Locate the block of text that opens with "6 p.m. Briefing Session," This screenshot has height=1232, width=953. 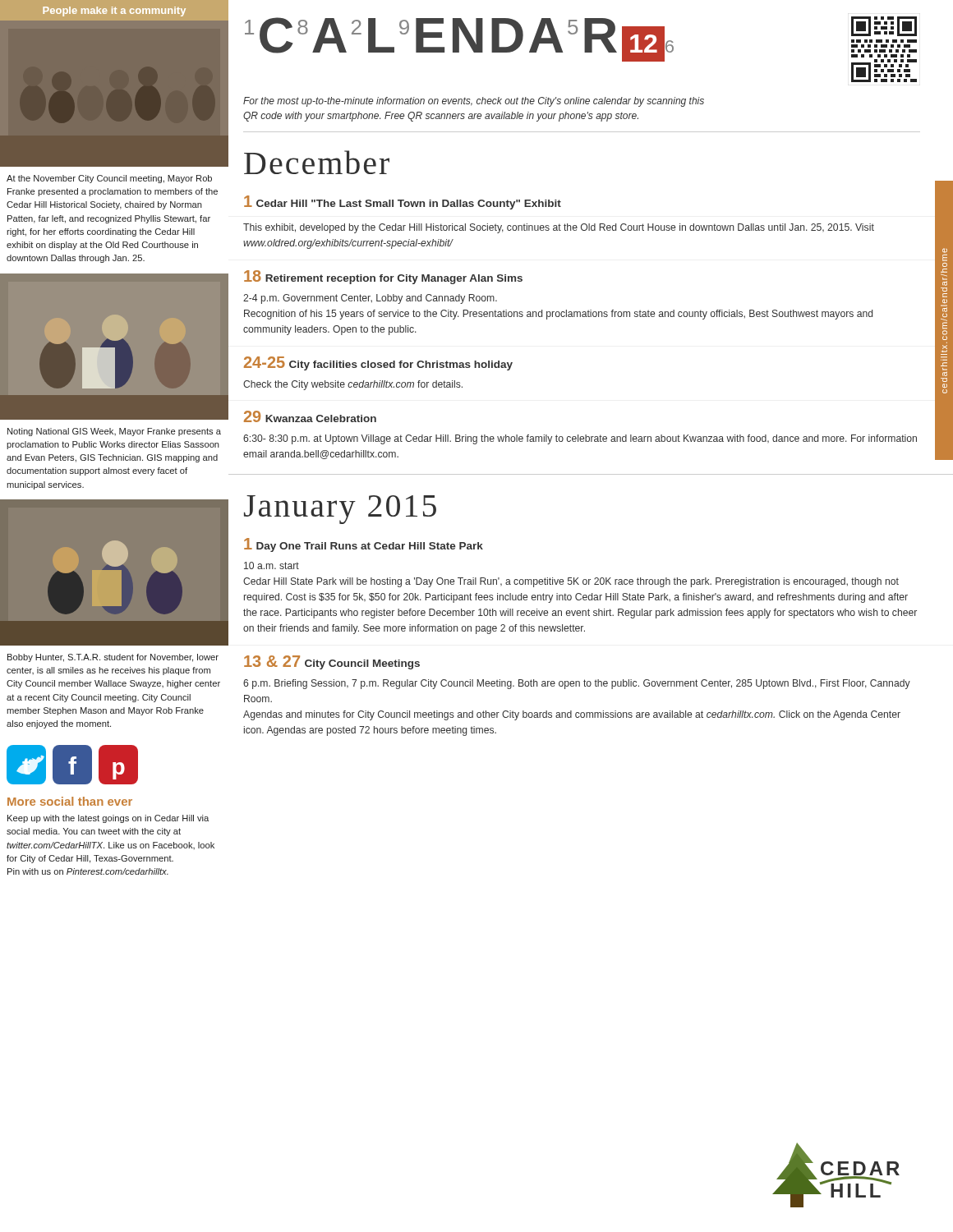577,706
